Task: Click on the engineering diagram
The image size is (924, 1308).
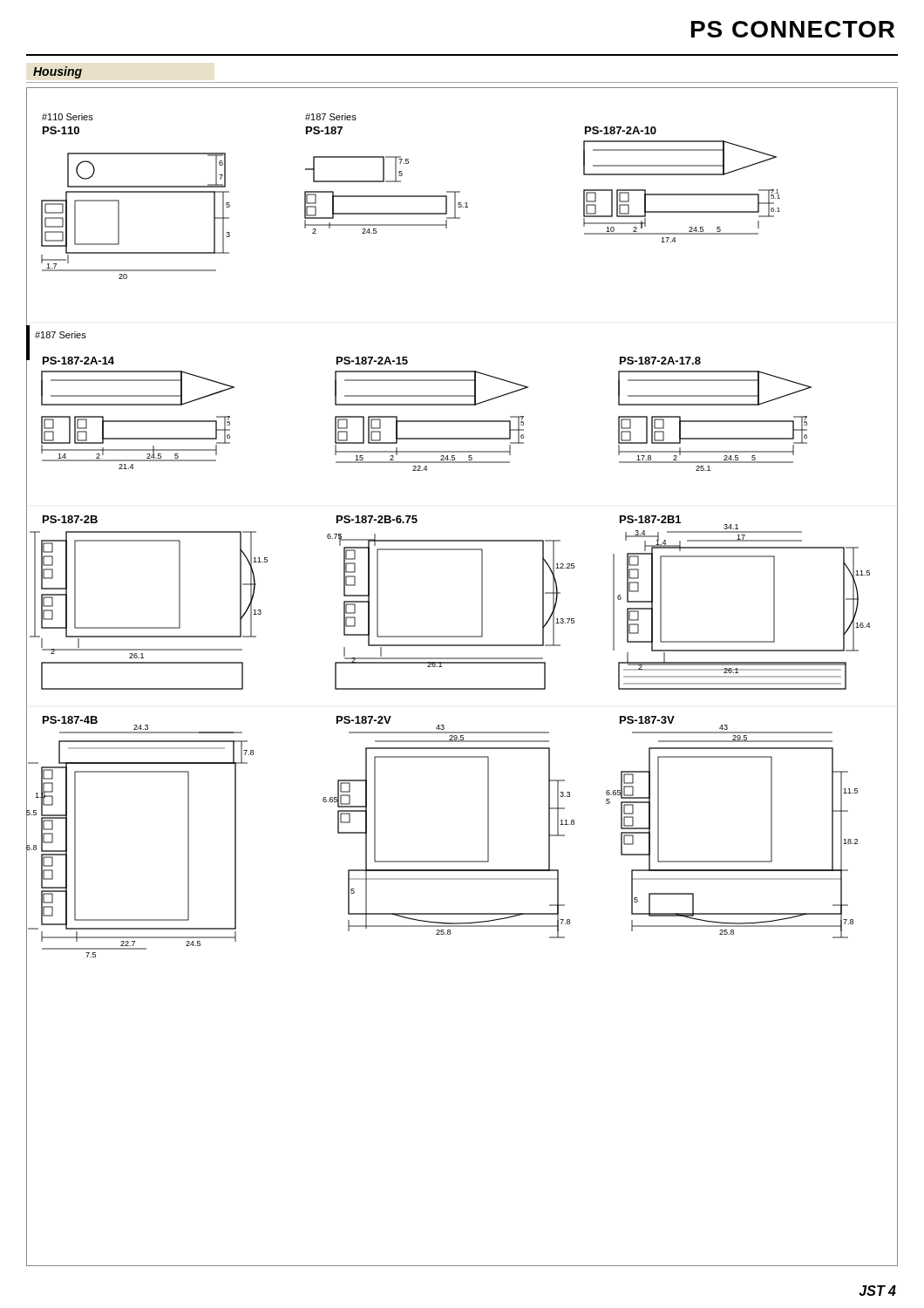Action: 462,677
